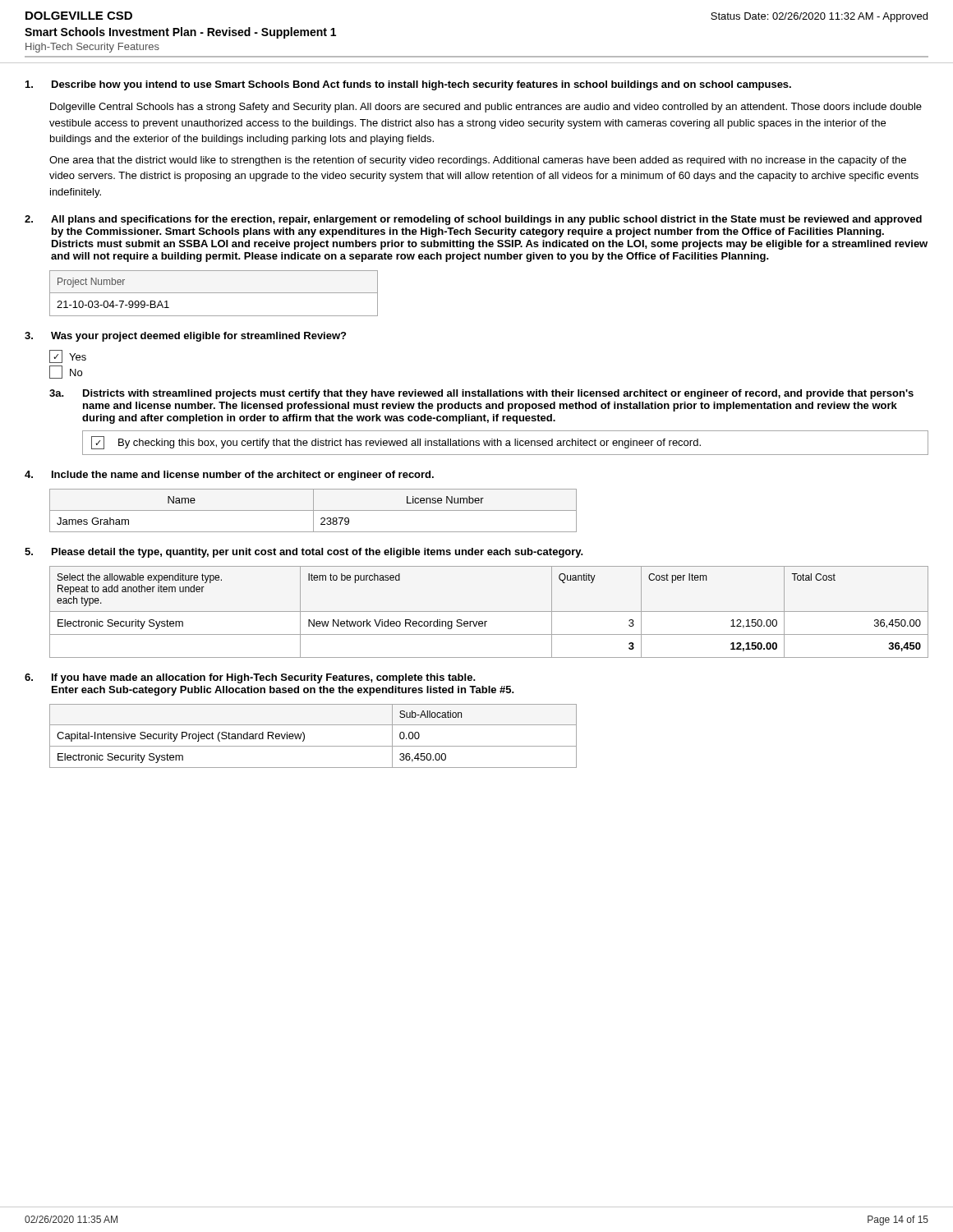Locate the list item with the text "All plans and specifications"

click(x=489, y=237)
